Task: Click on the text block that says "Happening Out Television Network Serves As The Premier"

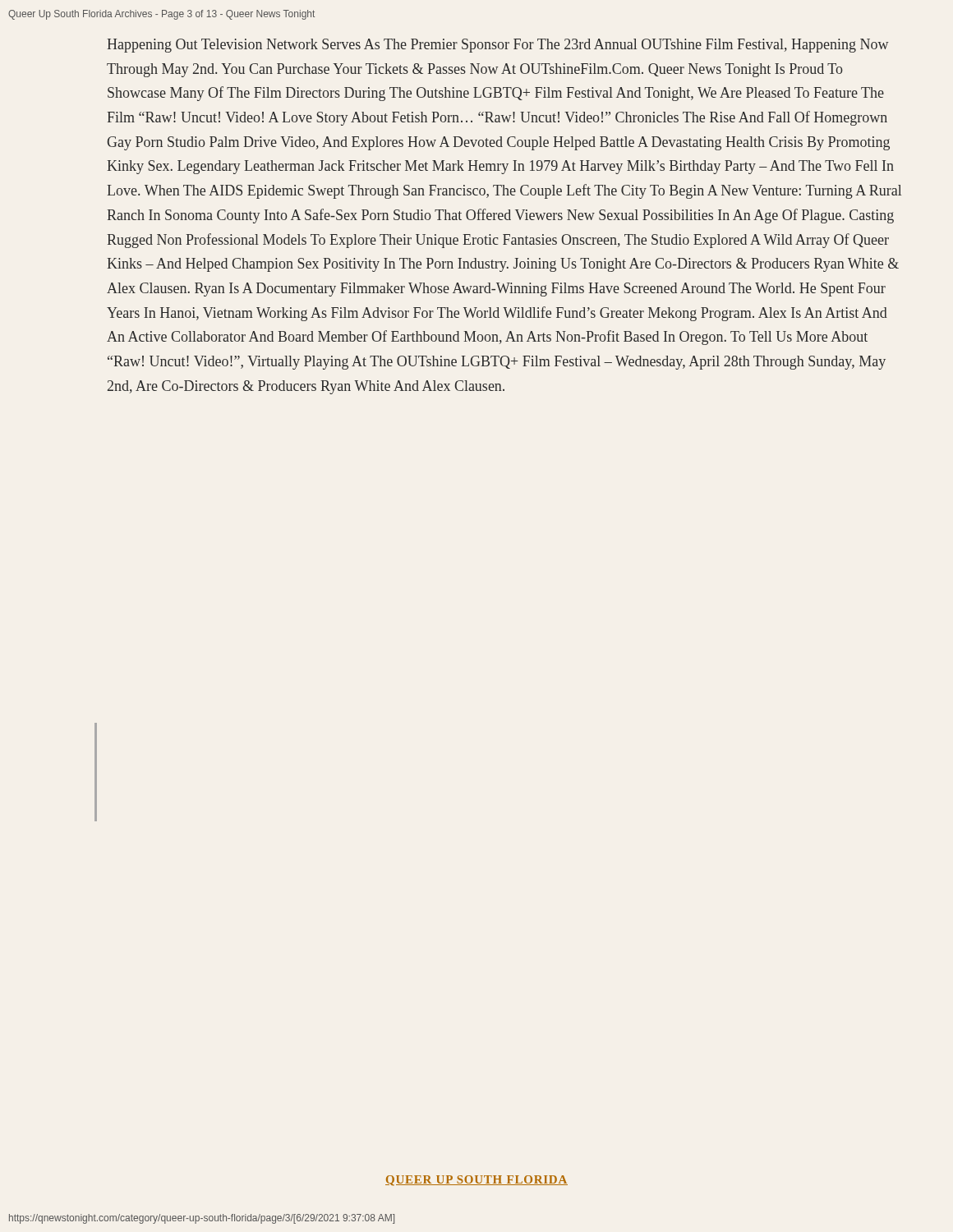Action: coord(504,215)
